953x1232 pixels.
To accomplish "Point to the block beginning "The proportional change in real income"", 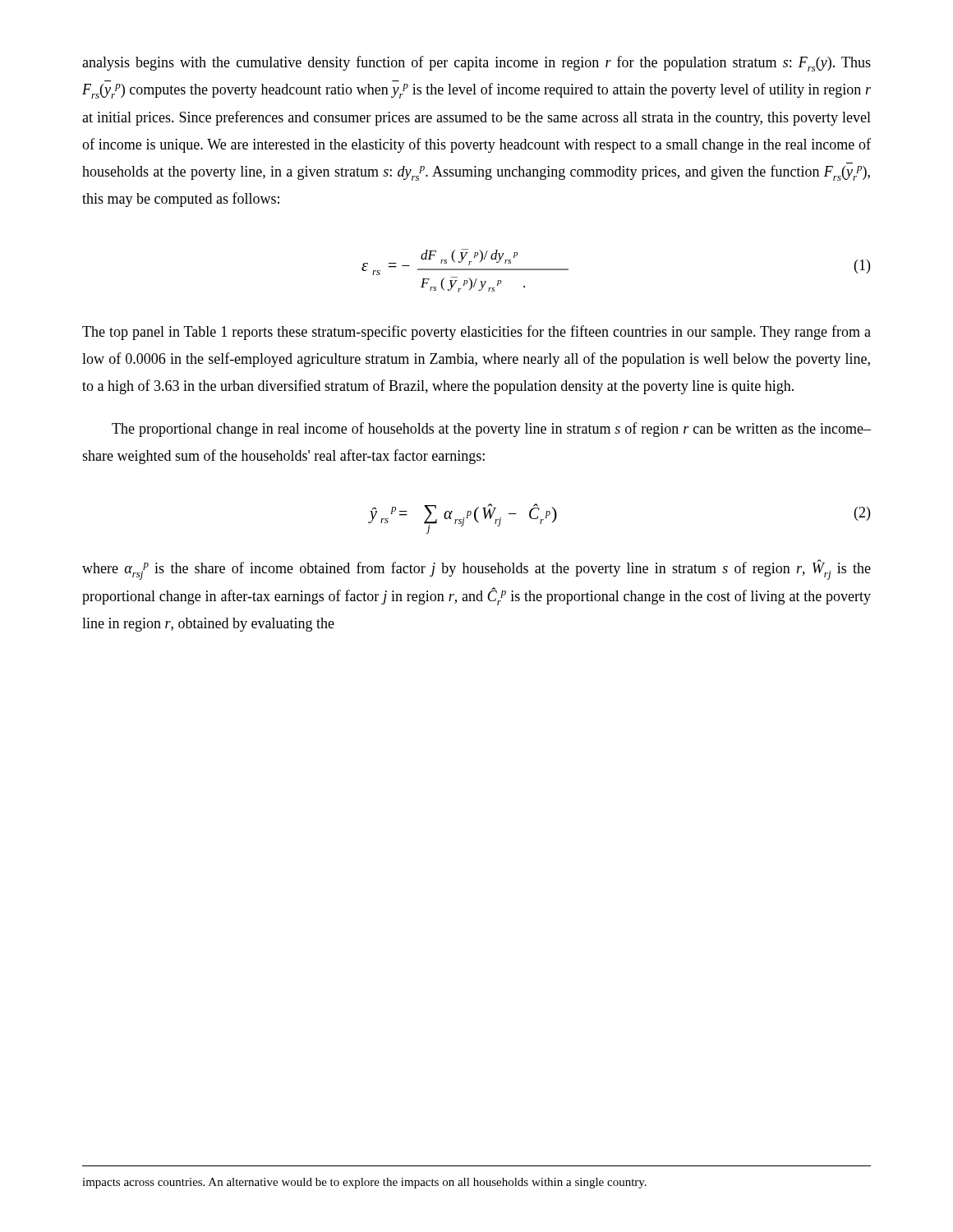I will click(476, 442).
